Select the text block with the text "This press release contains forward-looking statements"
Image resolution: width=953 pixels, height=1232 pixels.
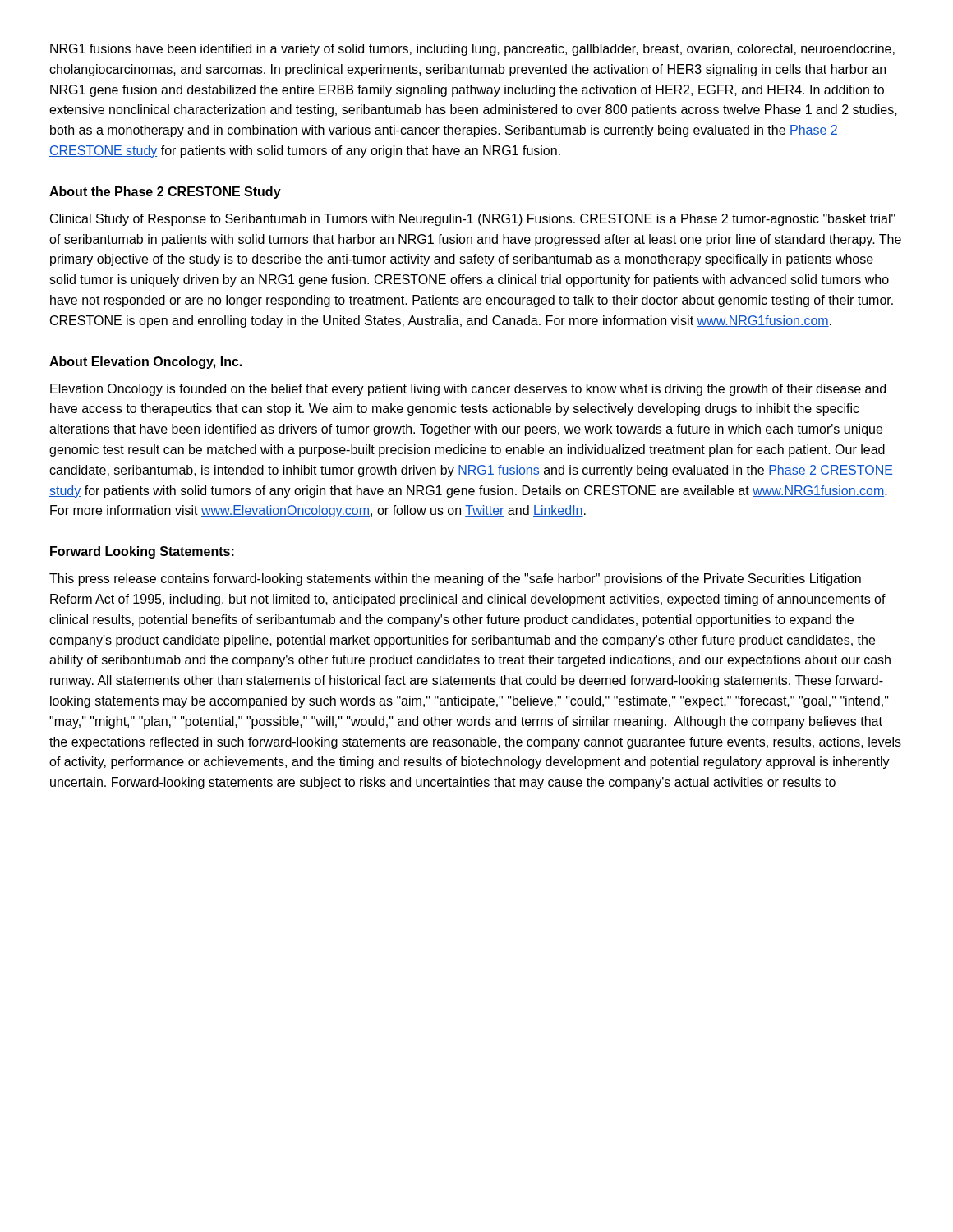coord(475,681)
